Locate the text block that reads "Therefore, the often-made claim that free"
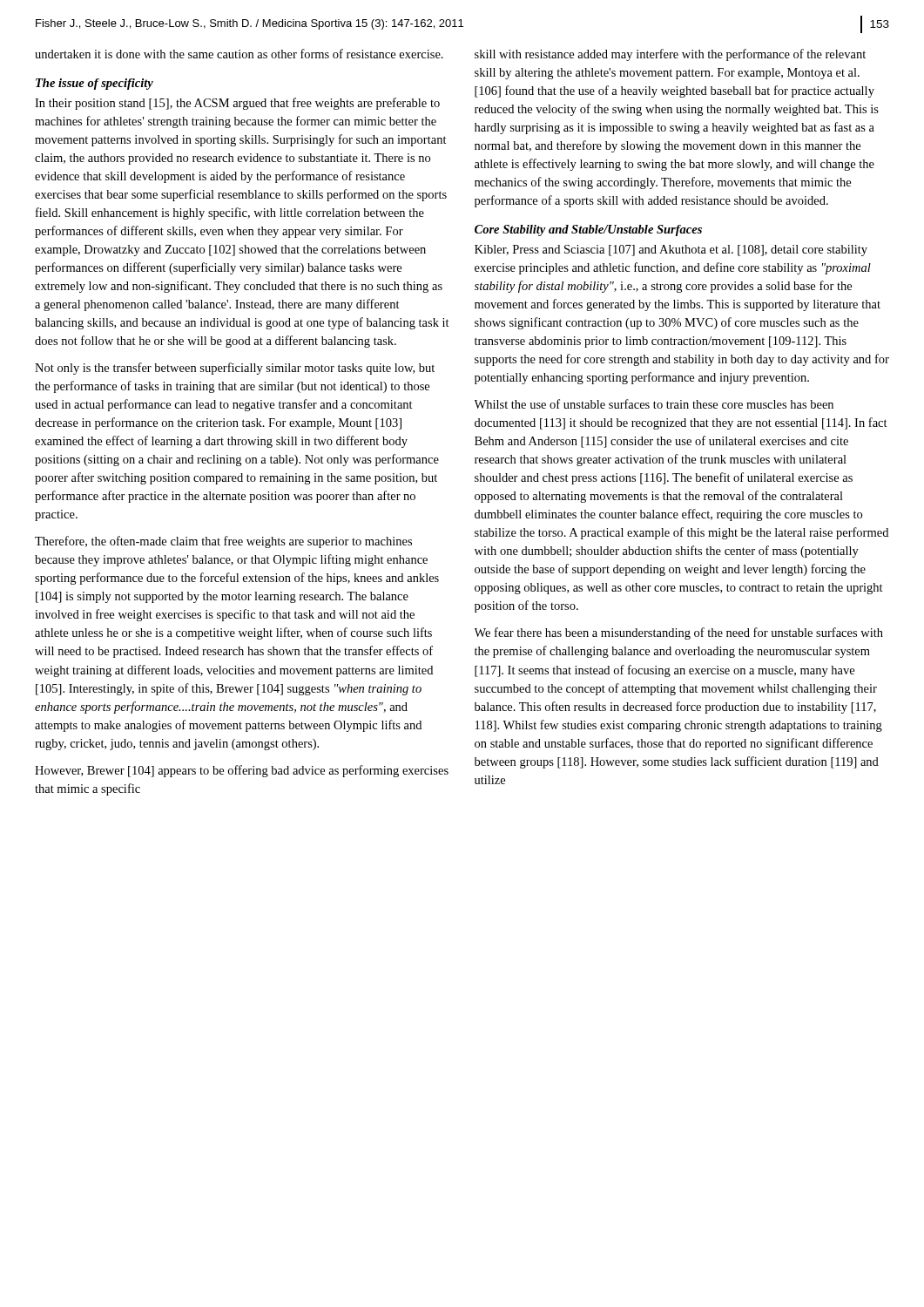The height and width of the screenshot is (1307, 924). point(242,643)
